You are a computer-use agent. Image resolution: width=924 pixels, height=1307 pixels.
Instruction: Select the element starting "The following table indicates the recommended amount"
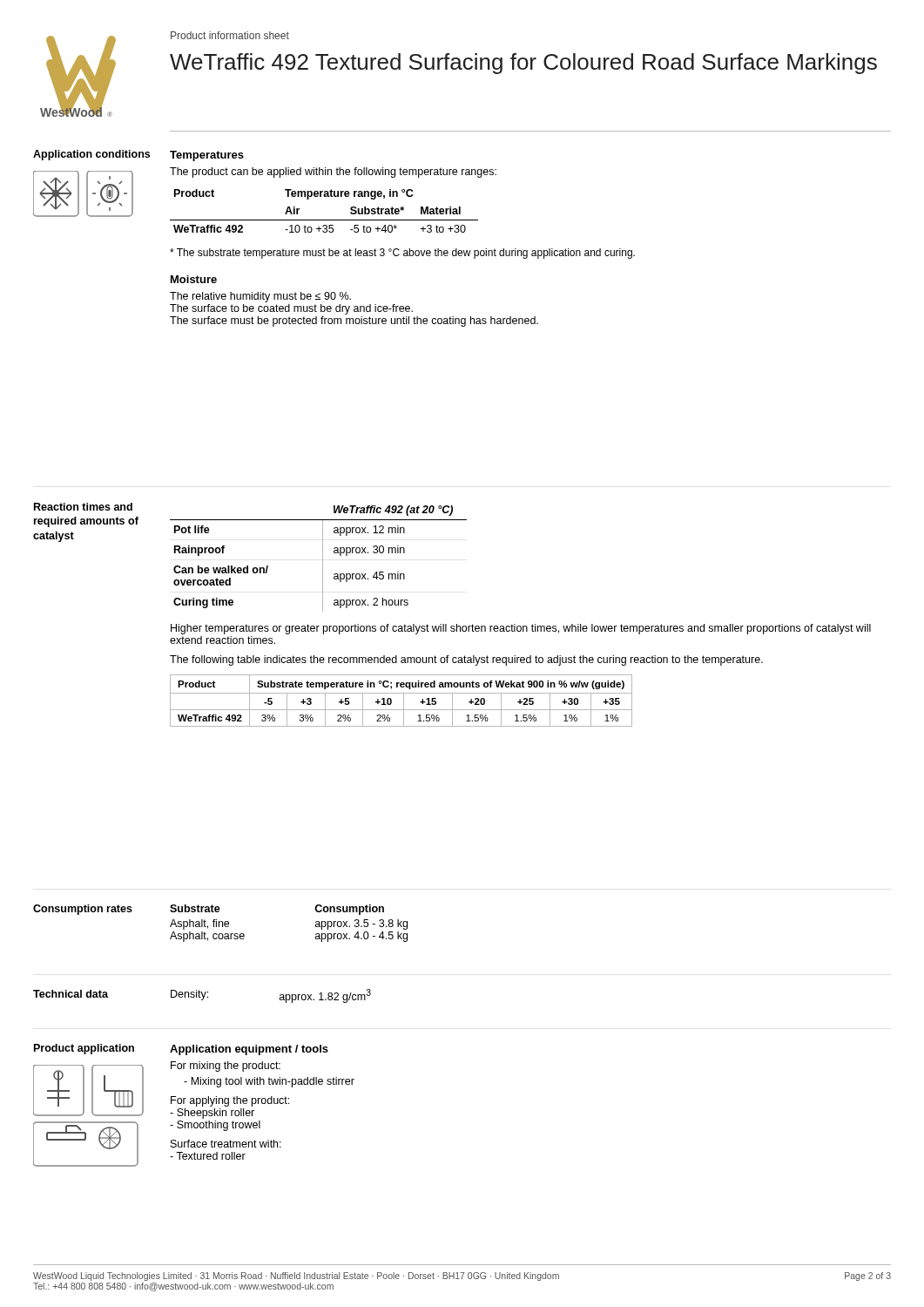point(467,660)
